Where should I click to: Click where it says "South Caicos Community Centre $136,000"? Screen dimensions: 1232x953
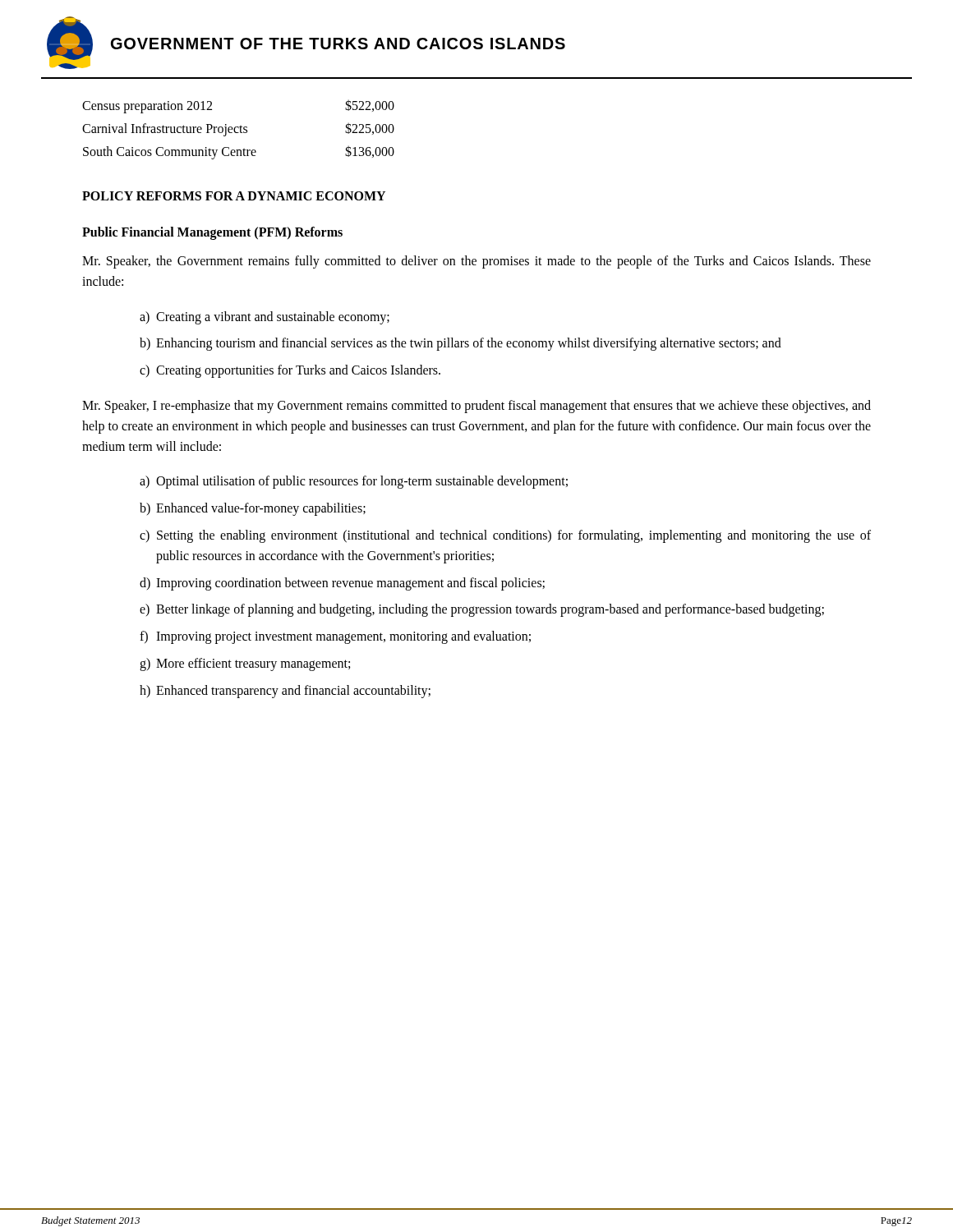(x=239, y=152)
